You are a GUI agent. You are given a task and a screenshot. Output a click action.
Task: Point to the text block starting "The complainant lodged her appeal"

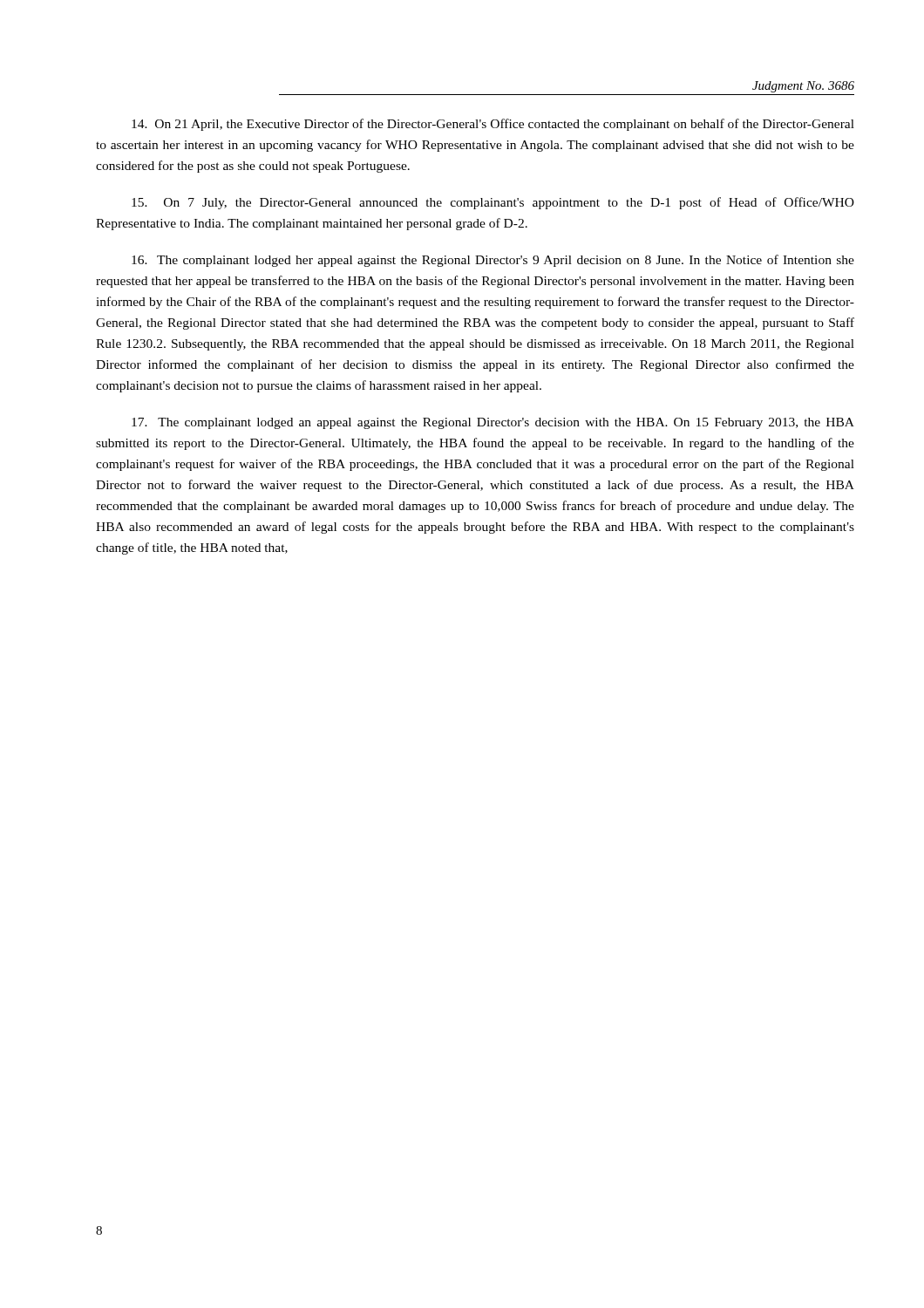475,322
